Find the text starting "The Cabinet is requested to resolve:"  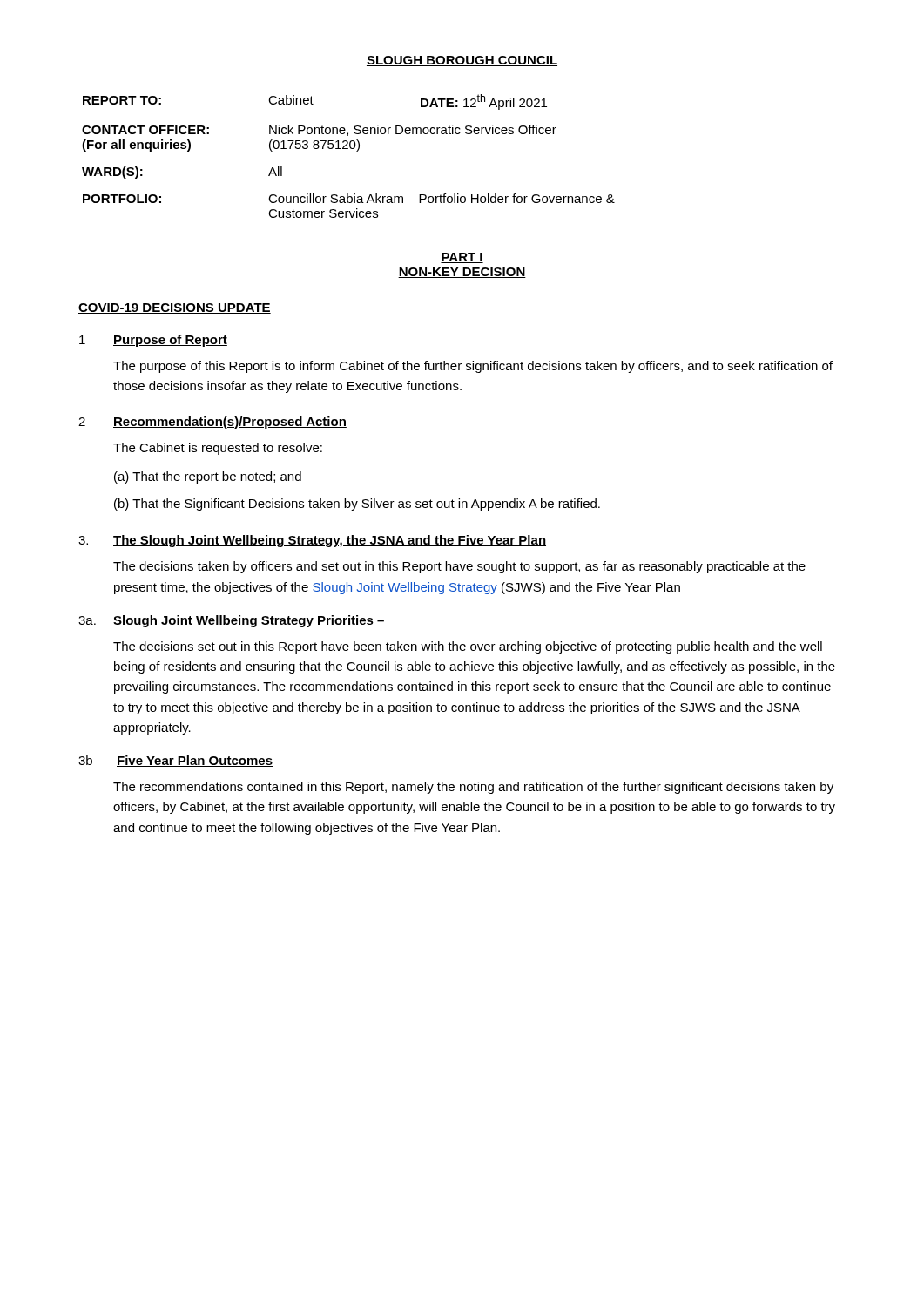coord(218,447)
